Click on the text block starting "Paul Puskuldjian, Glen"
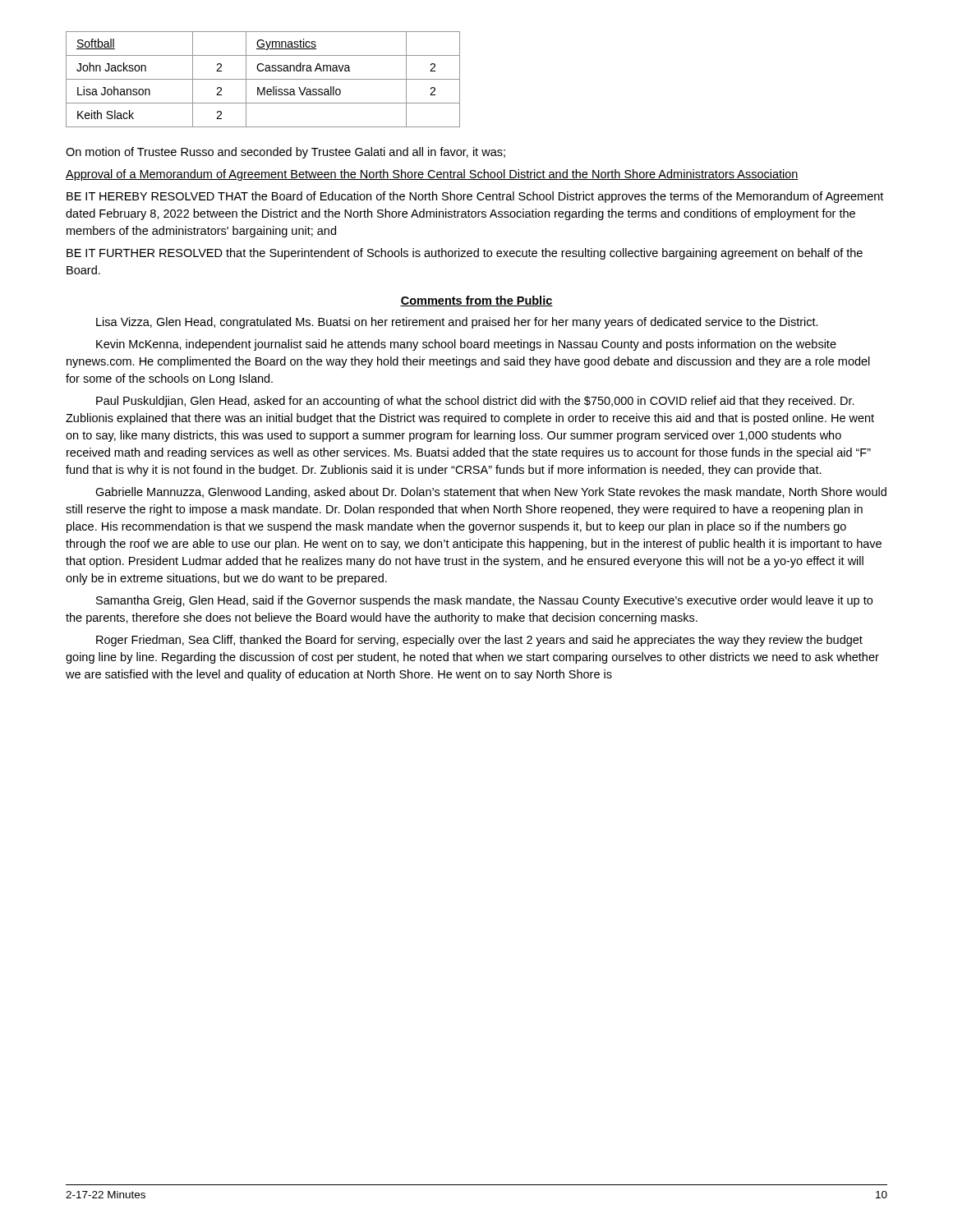 coord(476,436)
